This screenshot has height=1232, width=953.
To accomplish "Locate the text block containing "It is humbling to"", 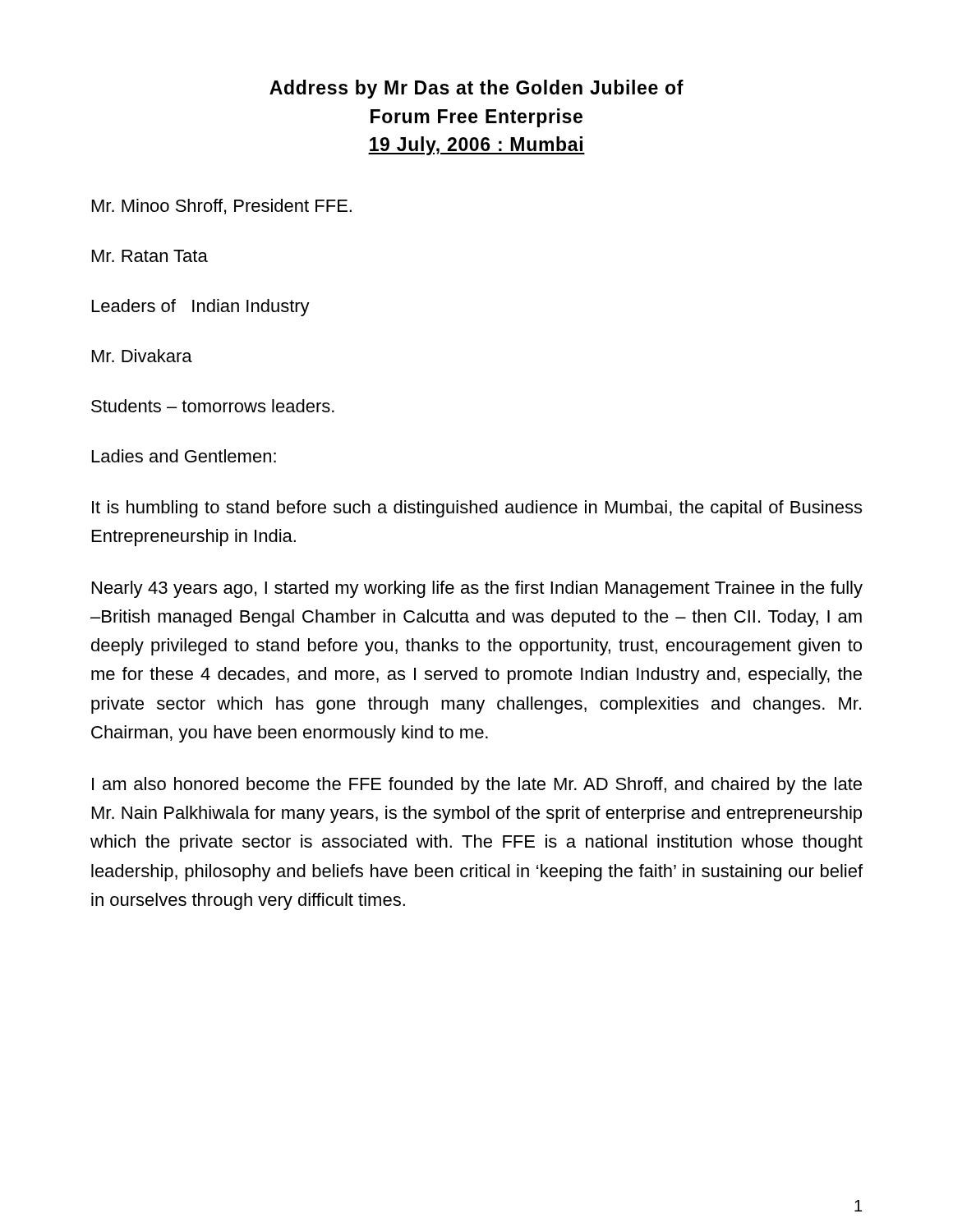I will click(476, 521).
